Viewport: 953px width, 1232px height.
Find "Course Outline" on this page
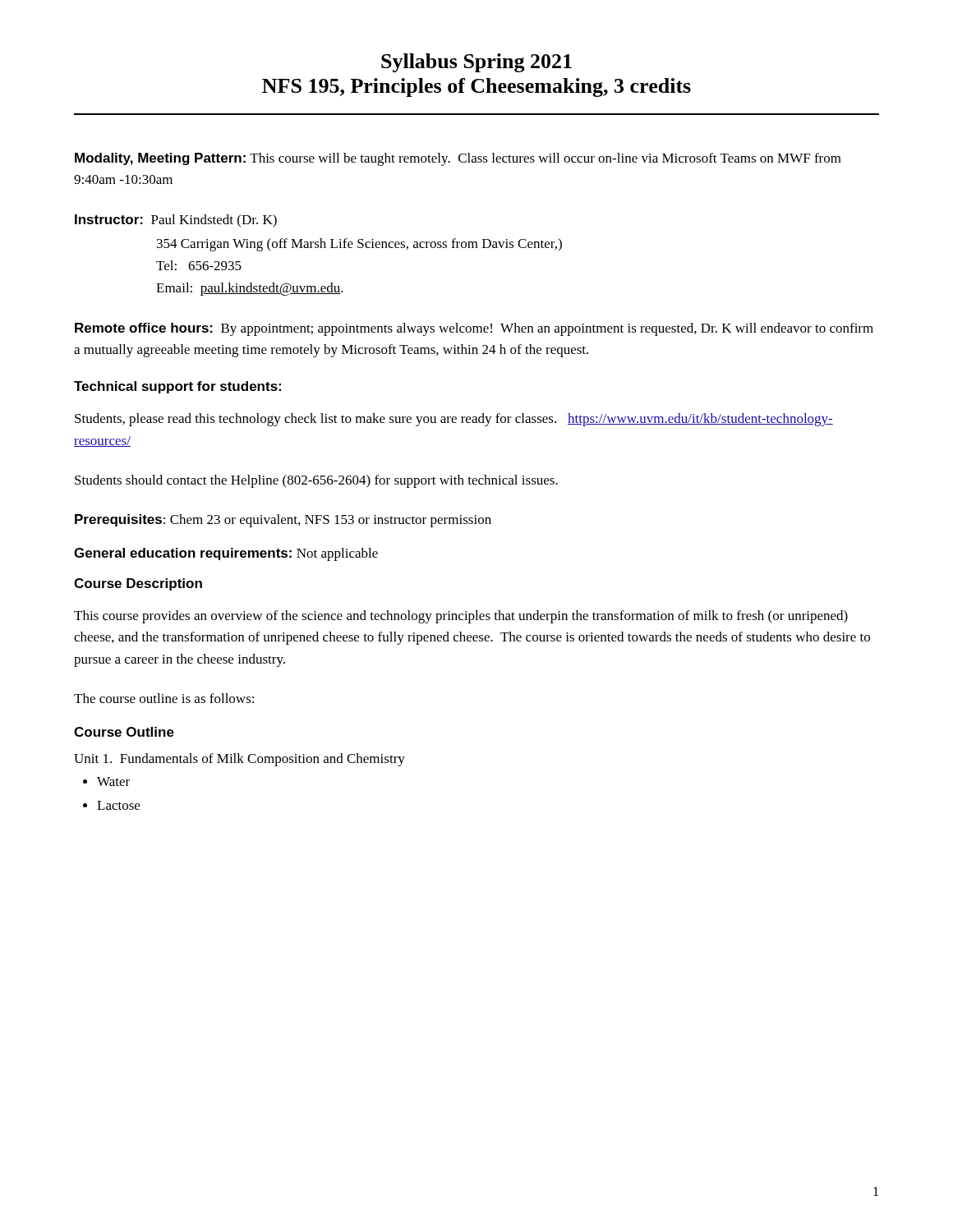(124, 732)
